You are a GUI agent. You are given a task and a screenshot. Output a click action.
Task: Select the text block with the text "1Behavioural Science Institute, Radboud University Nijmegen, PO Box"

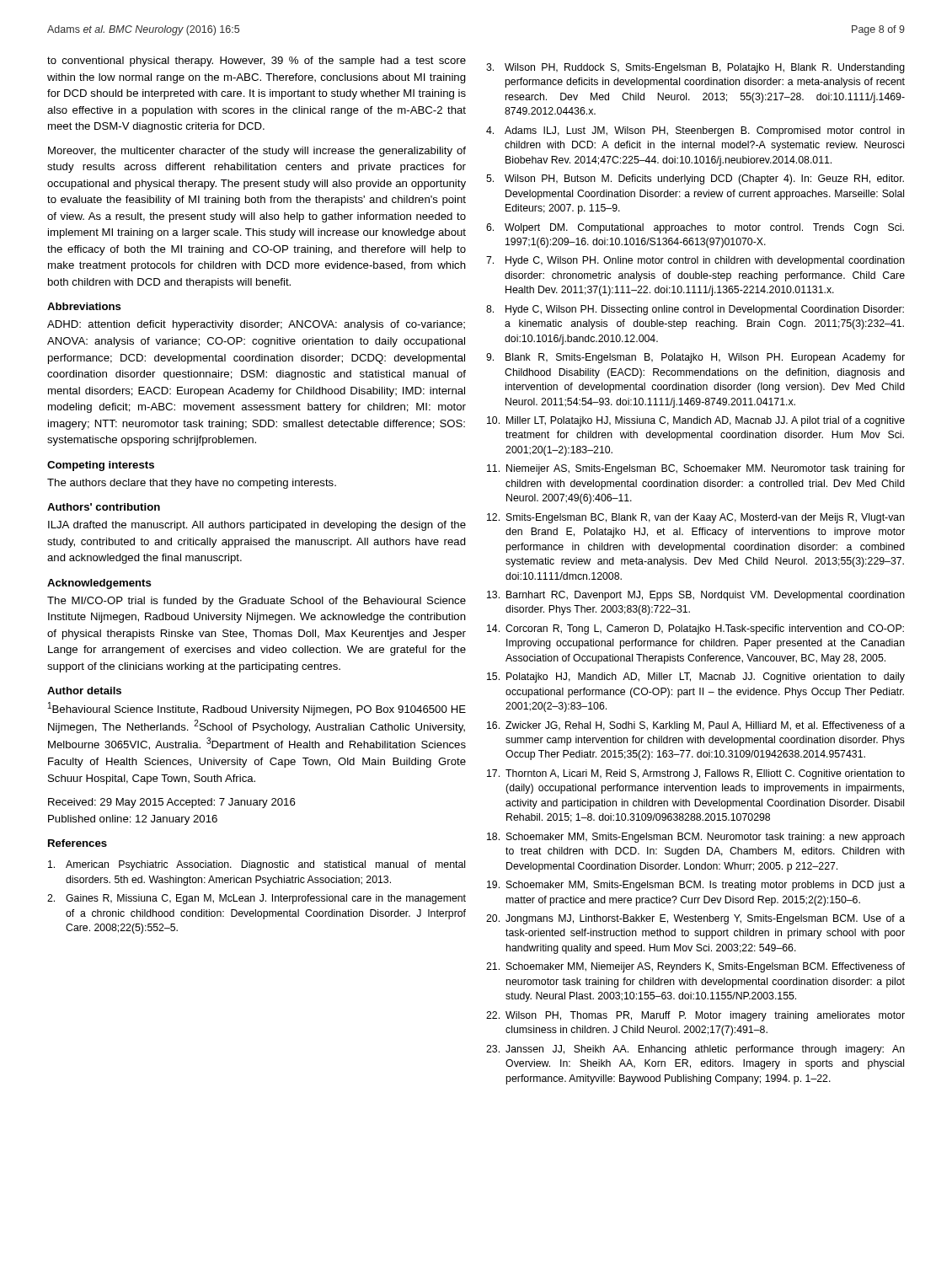(x=257, y=744)
